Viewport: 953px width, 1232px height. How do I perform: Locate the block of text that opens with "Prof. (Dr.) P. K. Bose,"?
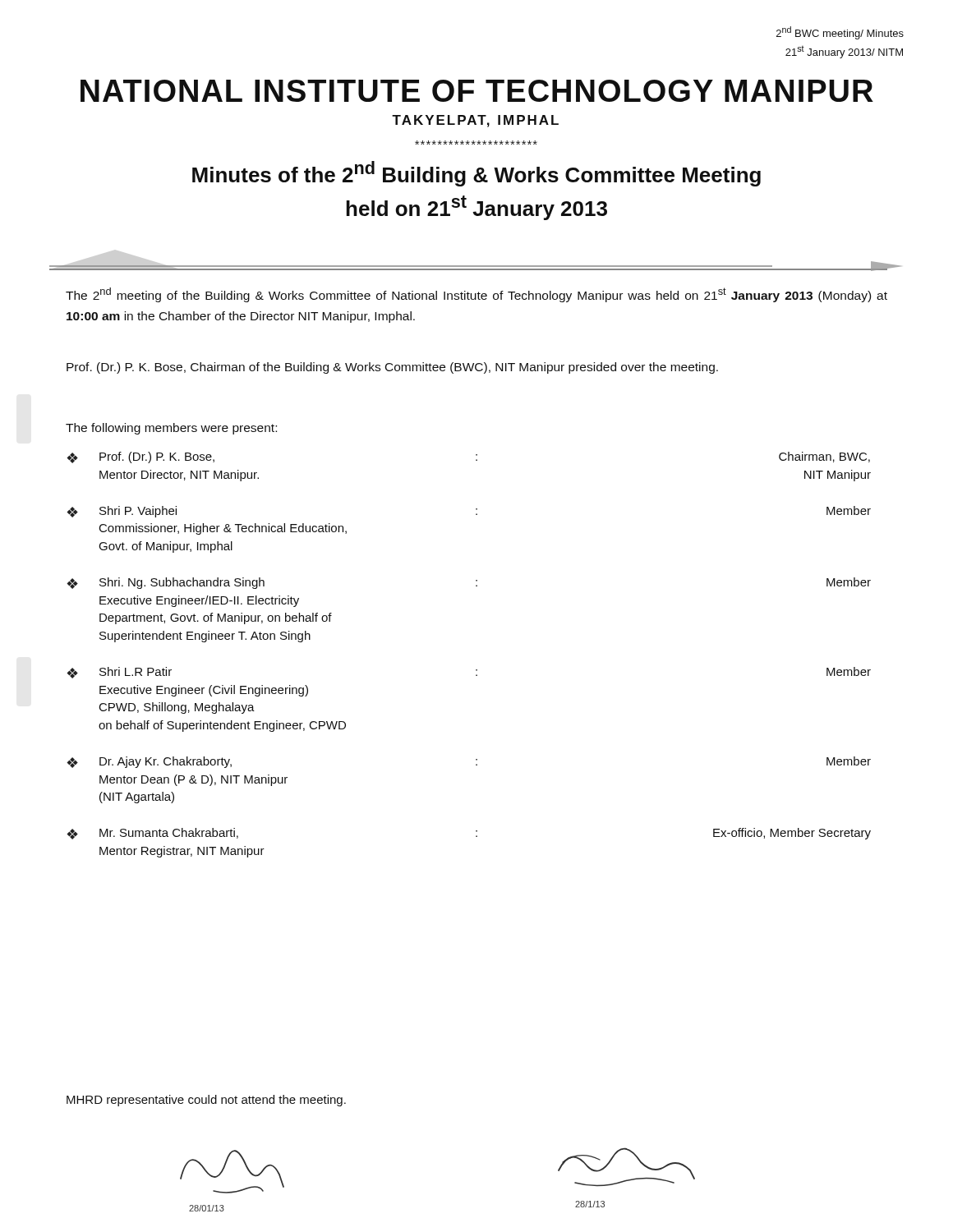[x=392, y=367]
